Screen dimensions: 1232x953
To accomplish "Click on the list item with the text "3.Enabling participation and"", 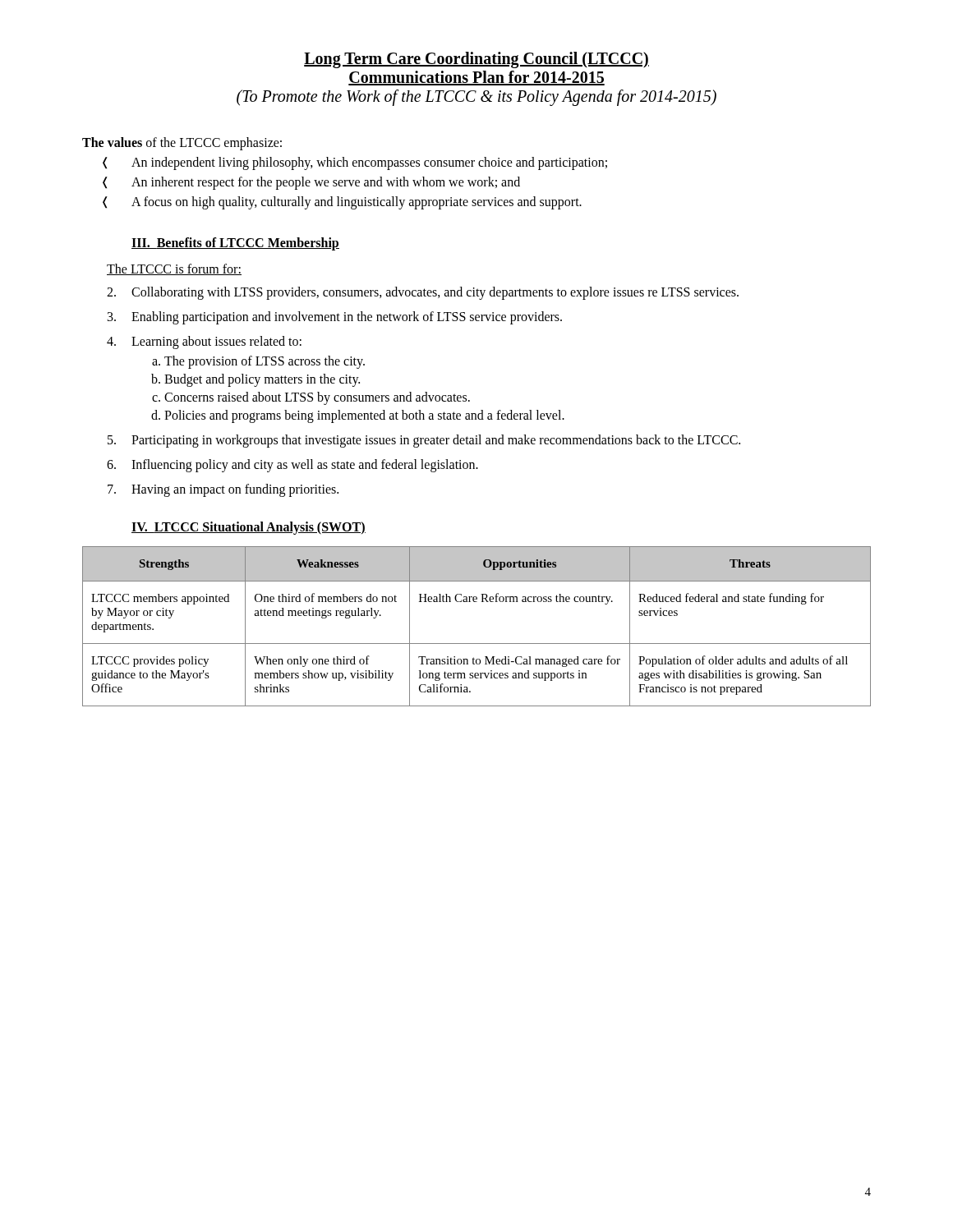I will coord(335,317).
